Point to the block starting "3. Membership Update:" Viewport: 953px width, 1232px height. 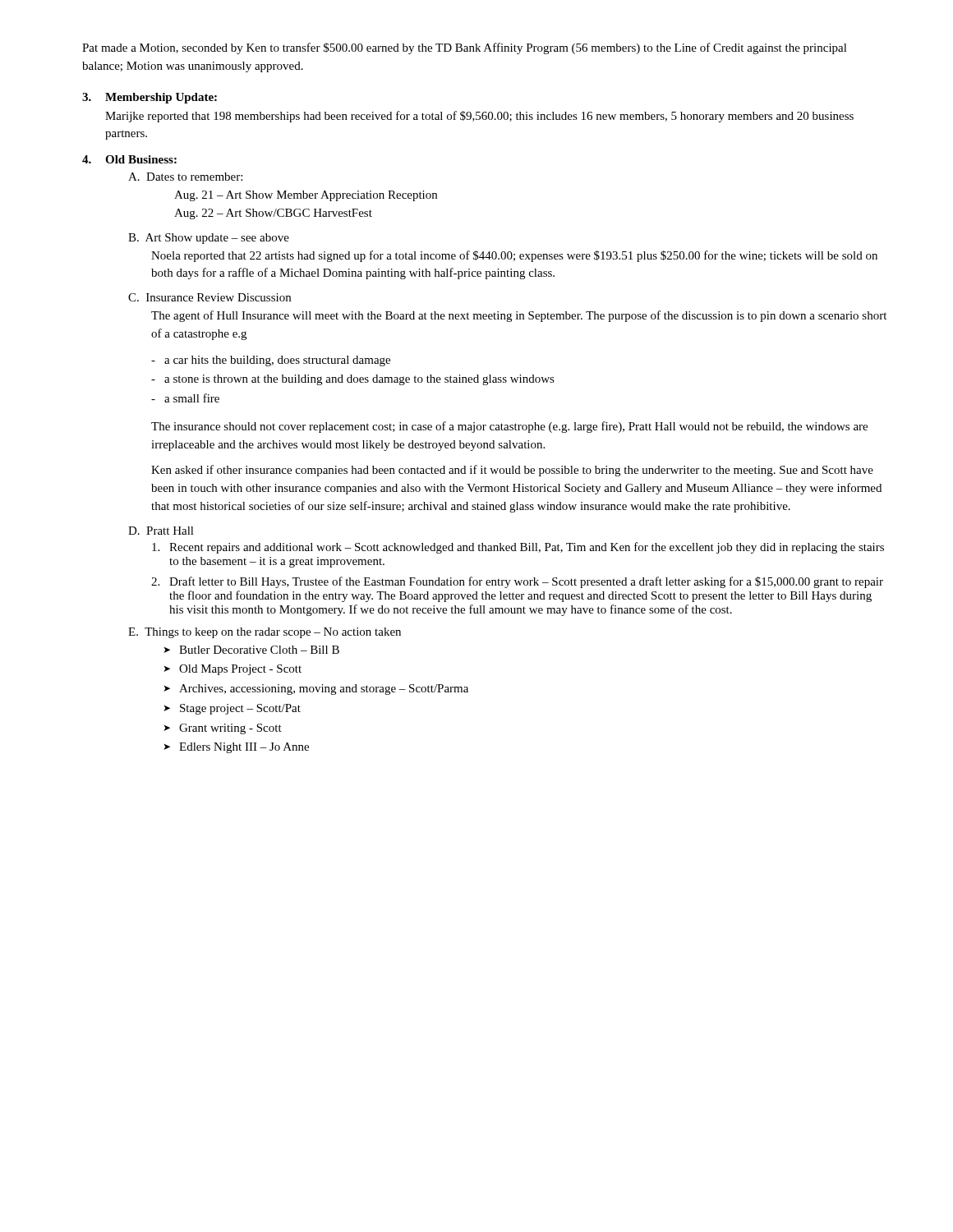pyautogui.click(x=150, y=97)
